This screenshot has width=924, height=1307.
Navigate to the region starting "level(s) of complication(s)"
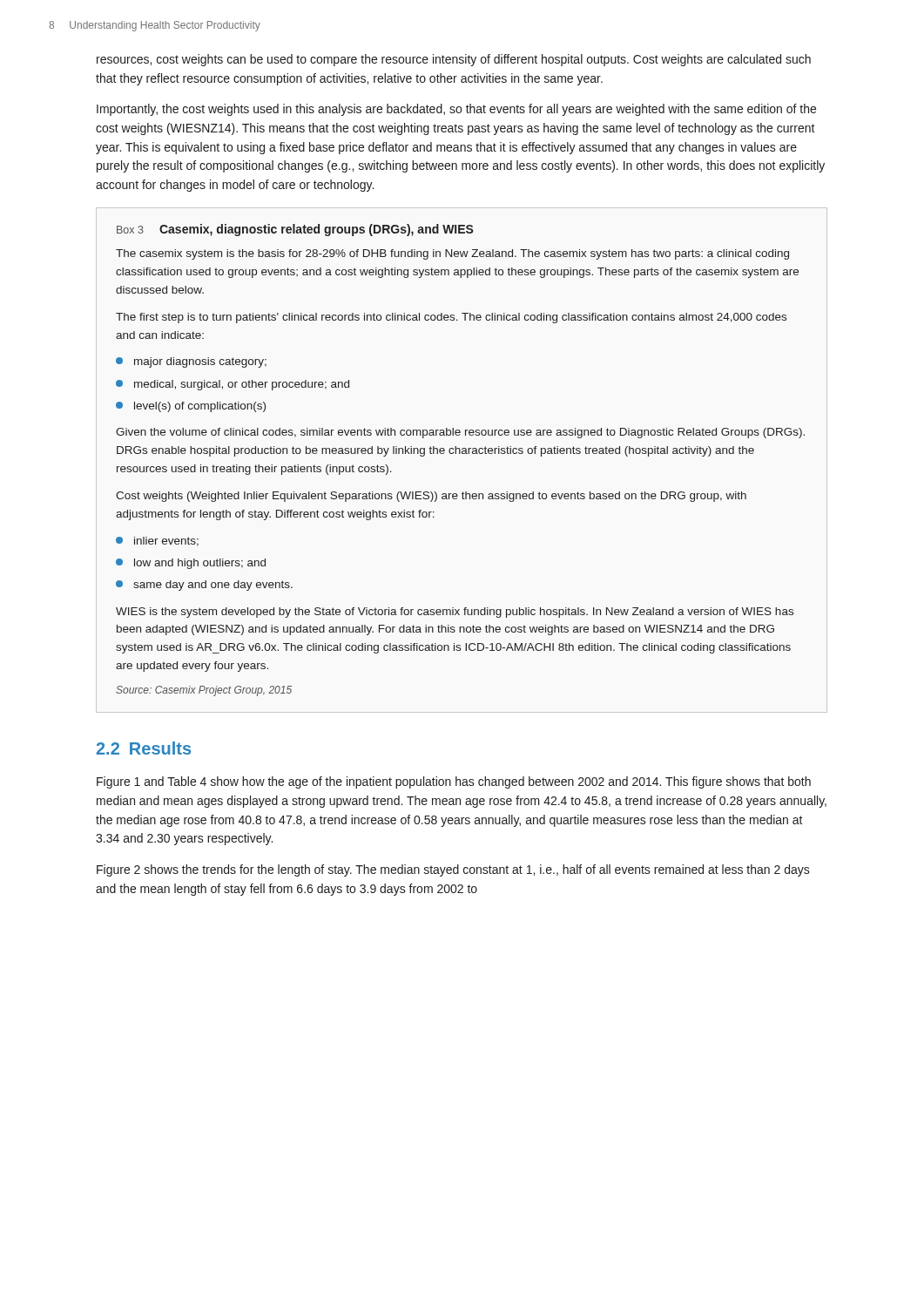(191, 406)
